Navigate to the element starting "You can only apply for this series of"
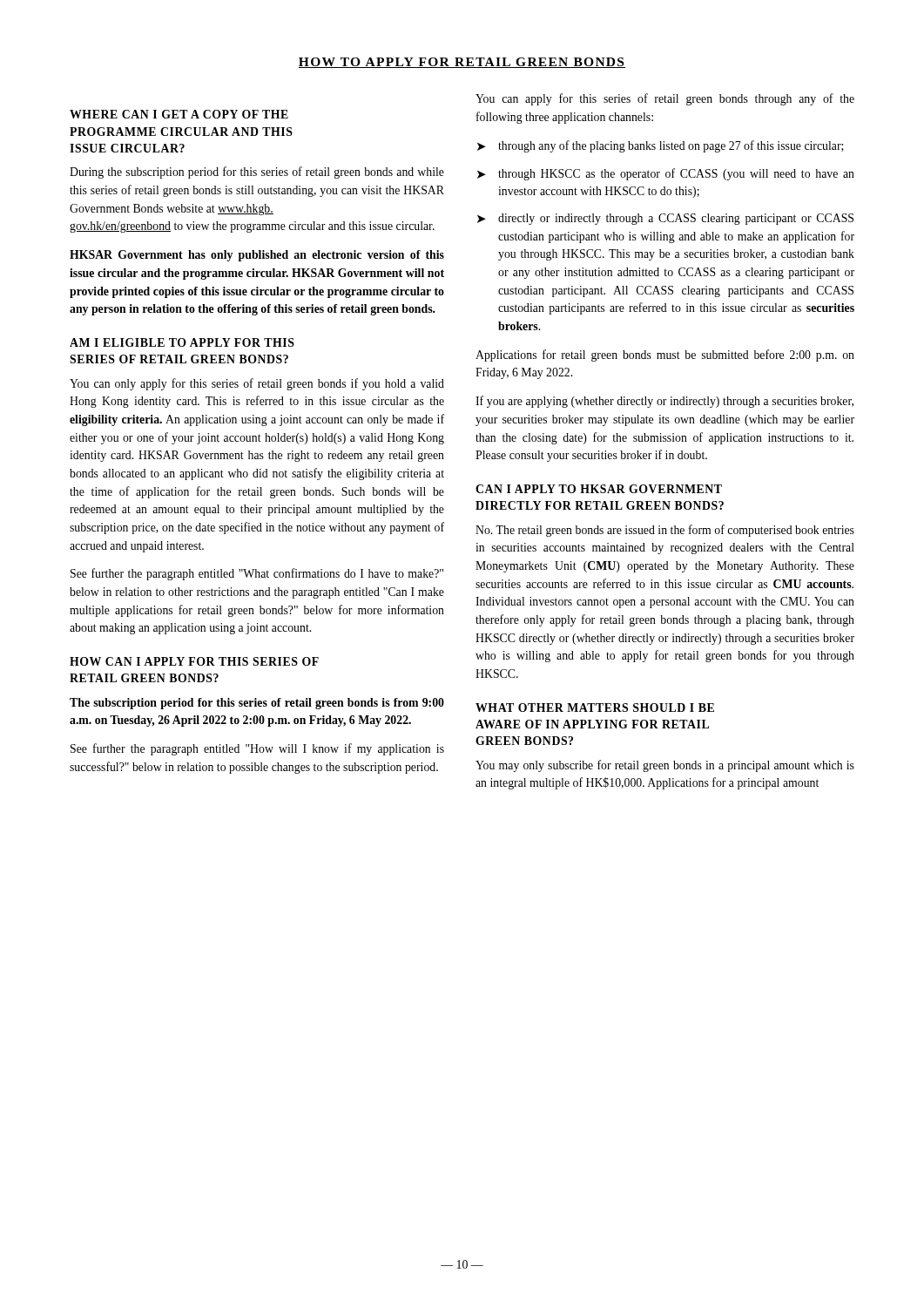The image size is (924, 1307). (257, 465)
